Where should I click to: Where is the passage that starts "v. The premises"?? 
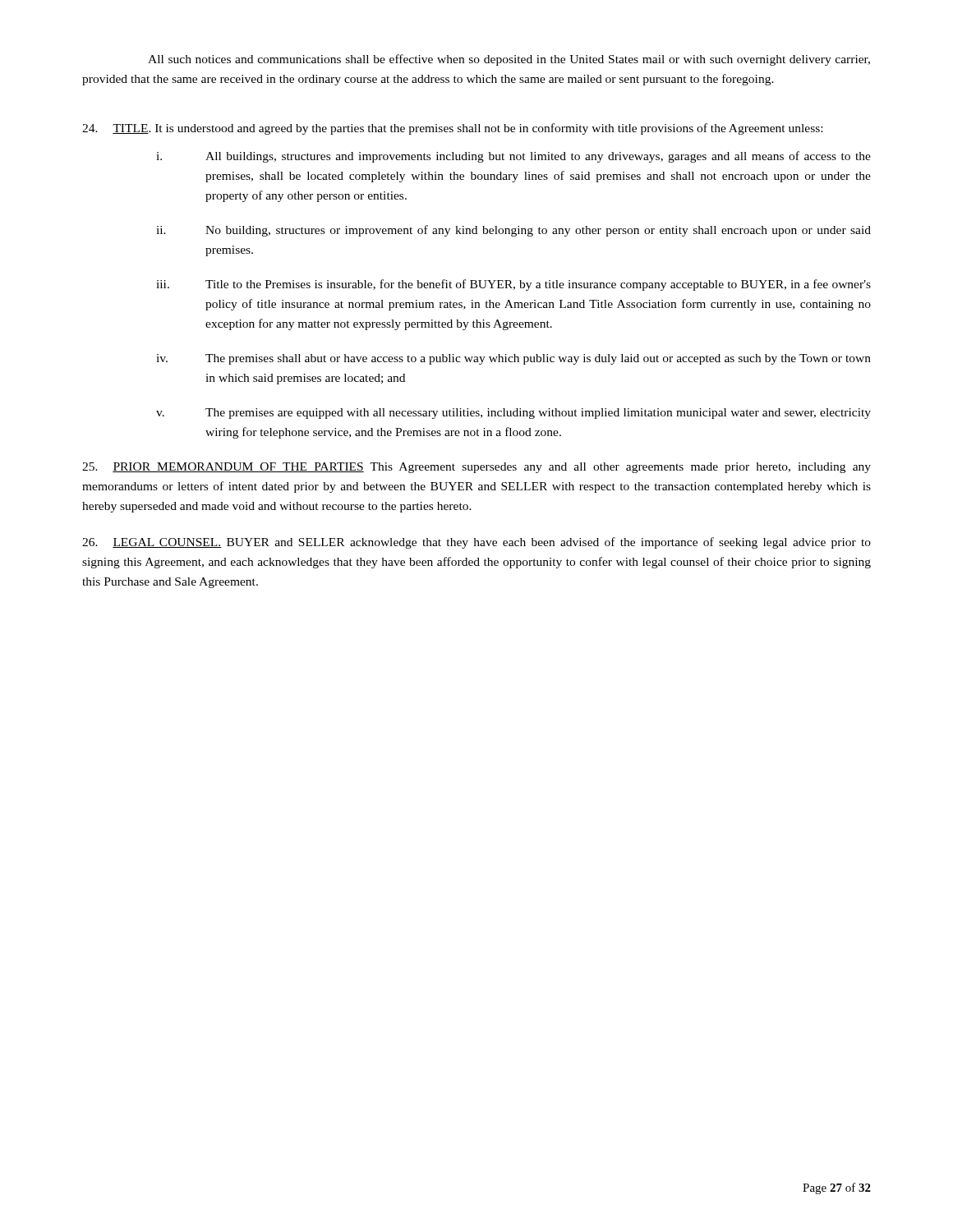tap(509, 422)
